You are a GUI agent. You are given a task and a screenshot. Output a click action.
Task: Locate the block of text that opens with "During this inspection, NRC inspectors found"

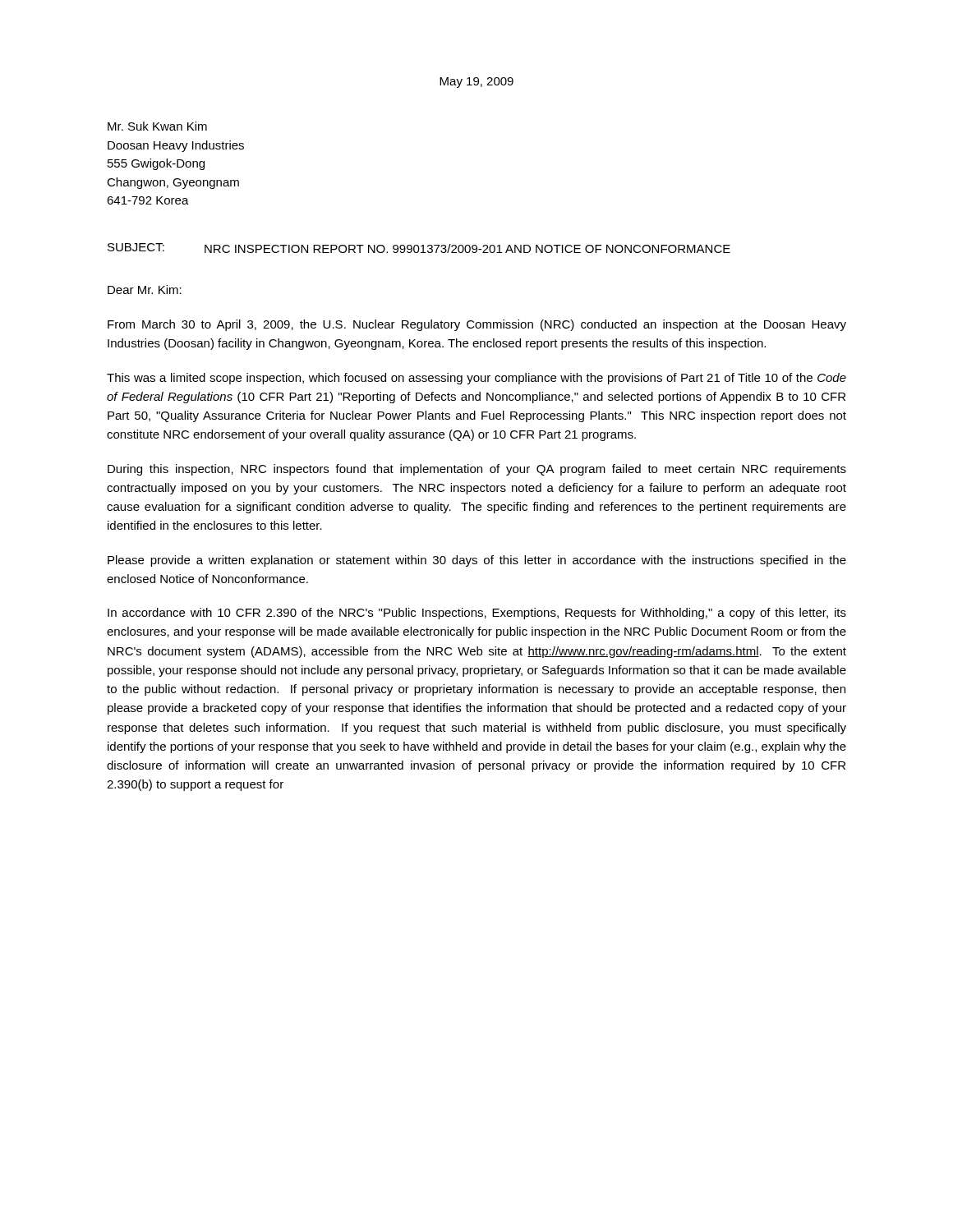[476, 497]
